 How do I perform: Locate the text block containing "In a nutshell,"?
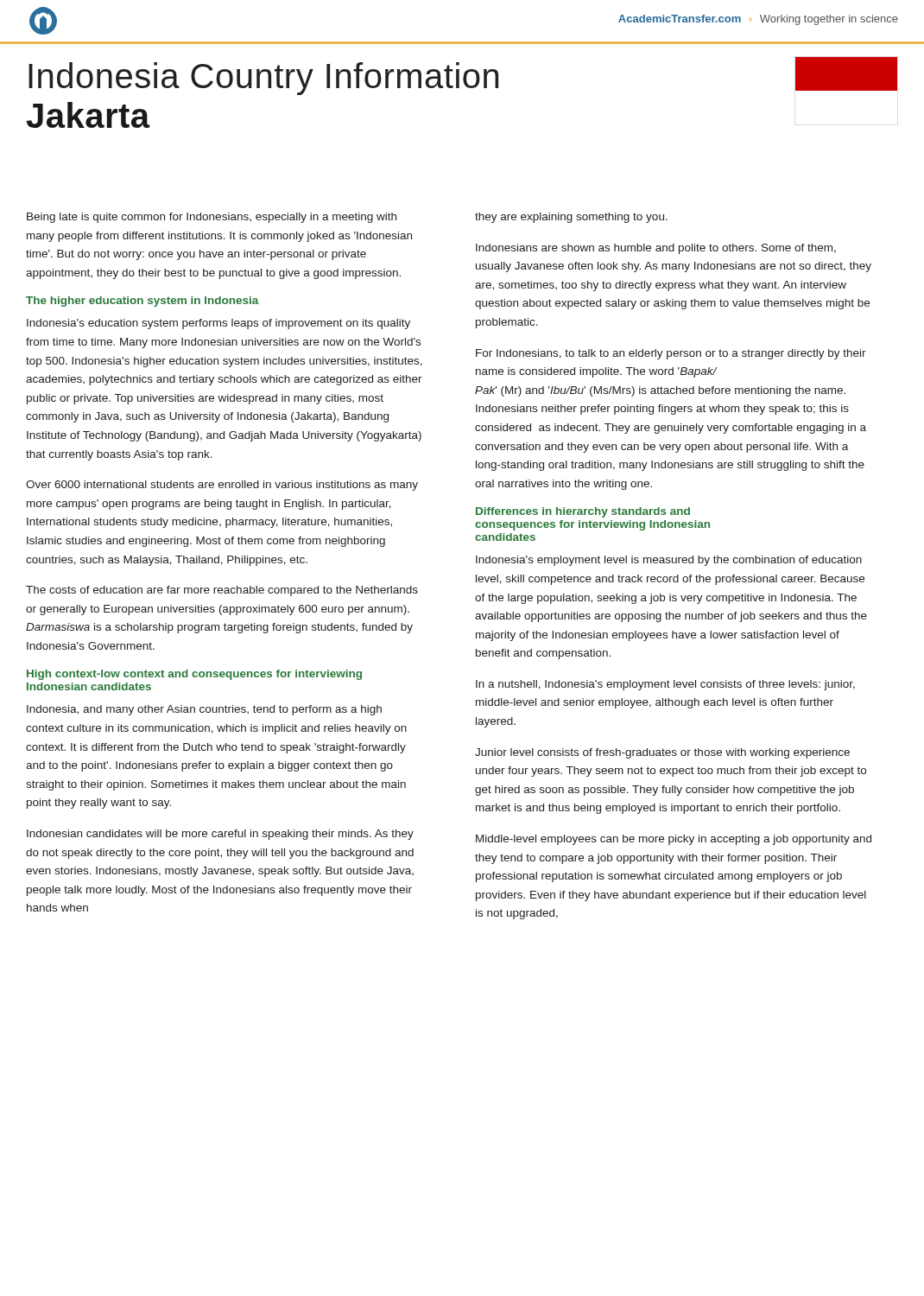pos(674,703)
